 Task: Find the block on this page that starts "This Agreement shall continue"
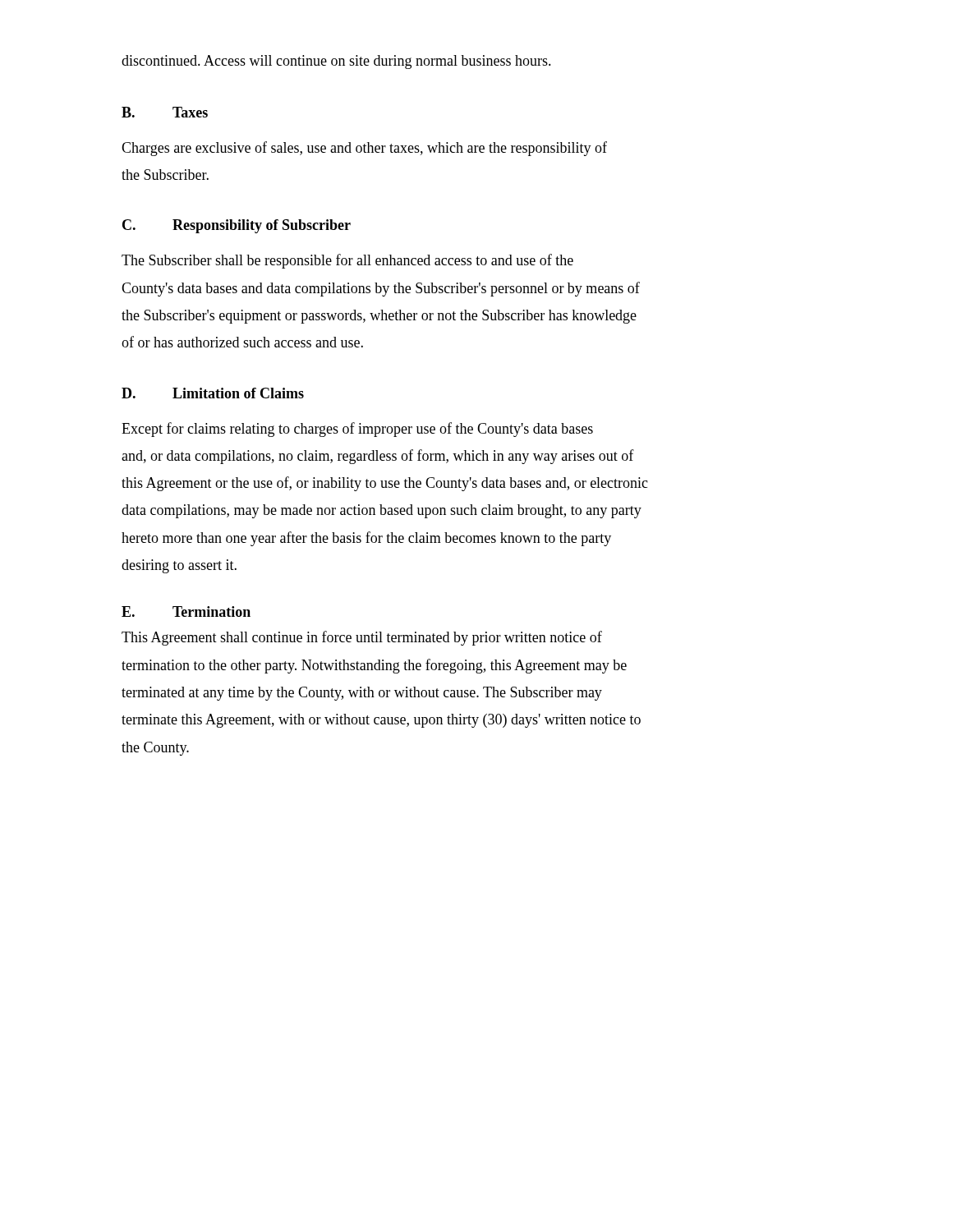click(381, 692)
